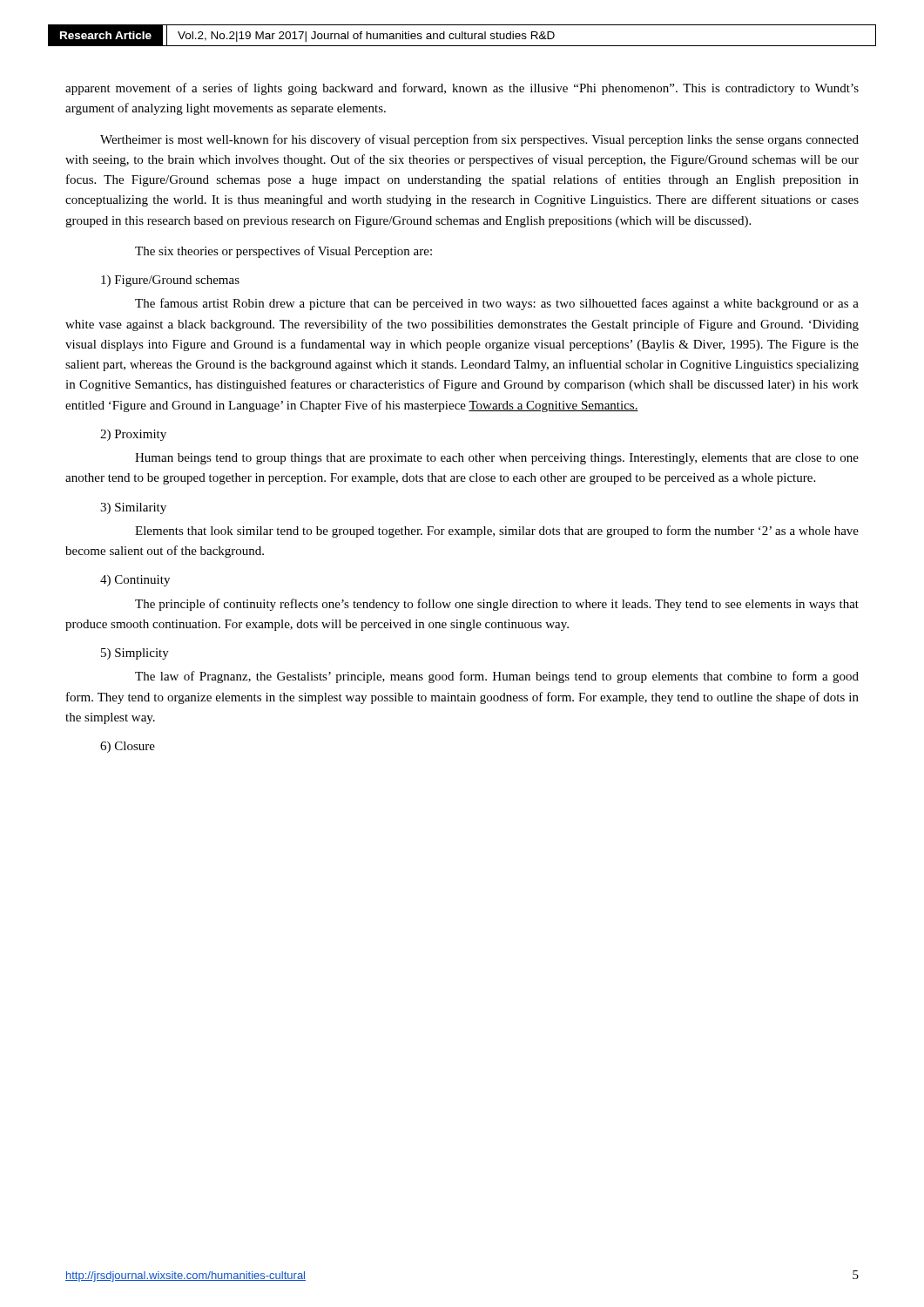Find the element starting "2) Proximity"
The image size is (924, 1307).
tap(133, 435)
